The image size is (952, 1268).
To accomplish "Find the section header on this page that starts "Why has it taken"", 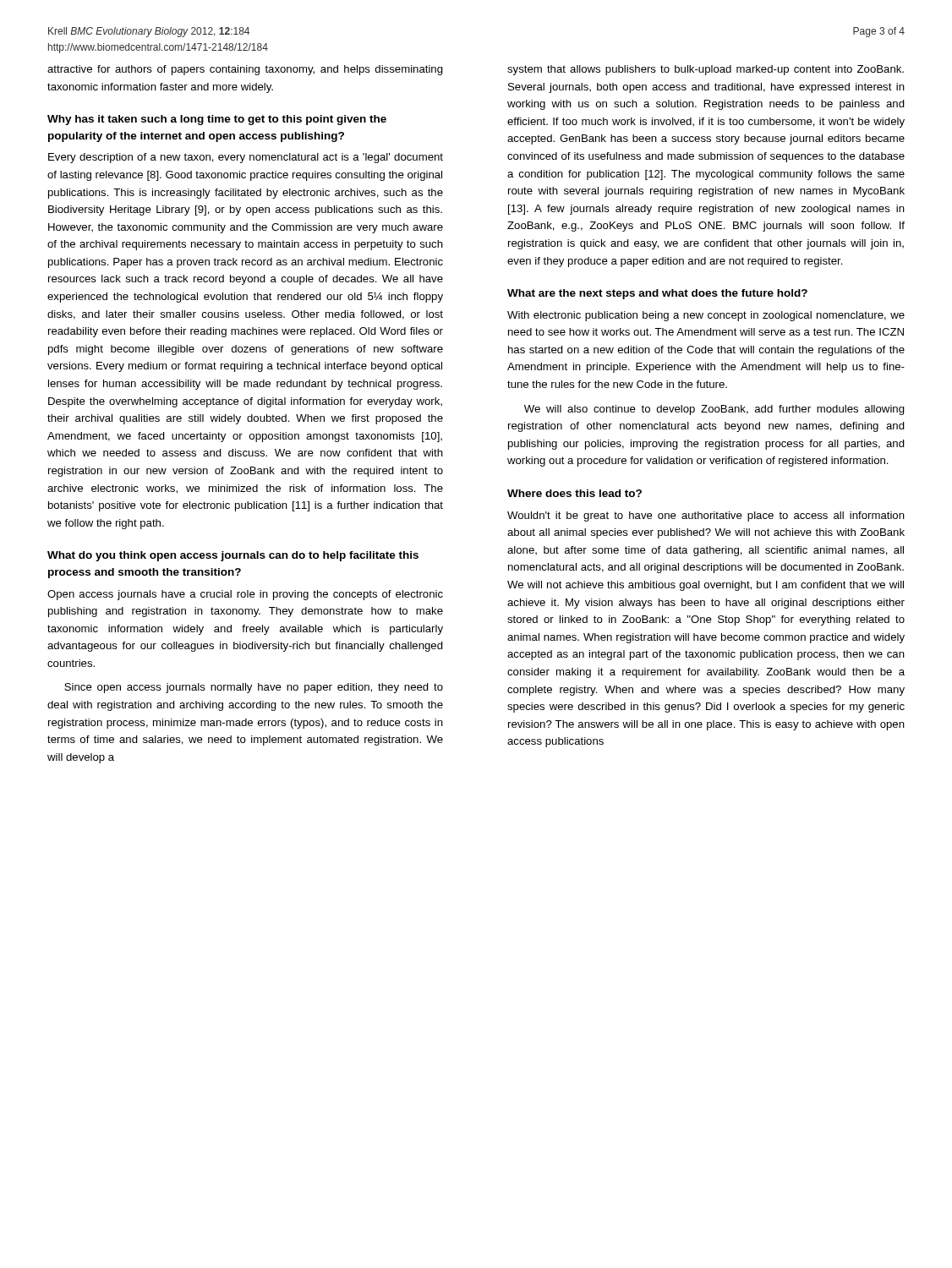I will [217, 127].
